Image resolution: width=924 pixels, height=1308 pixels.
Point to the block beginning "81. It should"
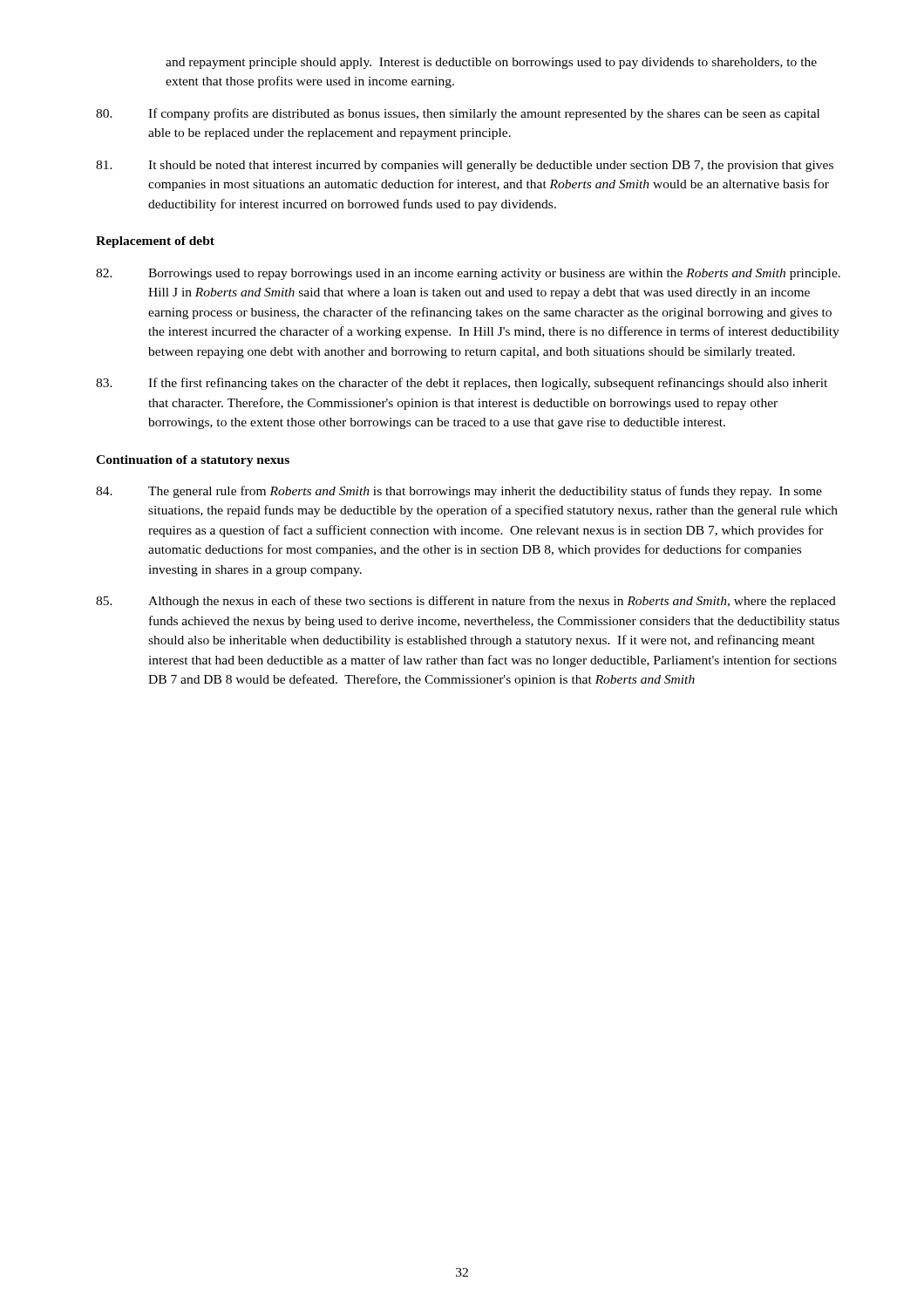471,184
